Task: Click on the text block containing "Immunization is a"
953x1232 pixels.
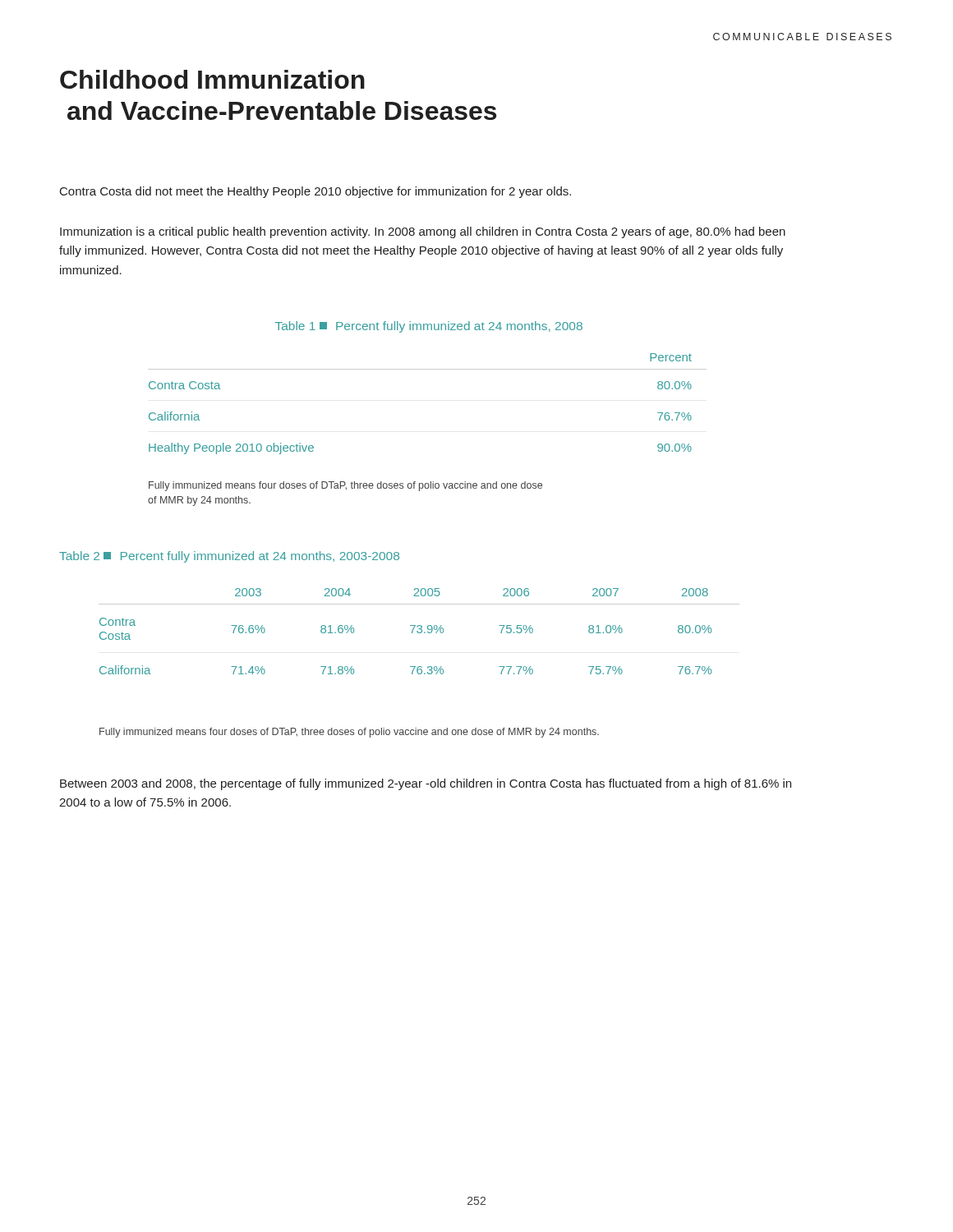Action: click(x=422, y=250)
